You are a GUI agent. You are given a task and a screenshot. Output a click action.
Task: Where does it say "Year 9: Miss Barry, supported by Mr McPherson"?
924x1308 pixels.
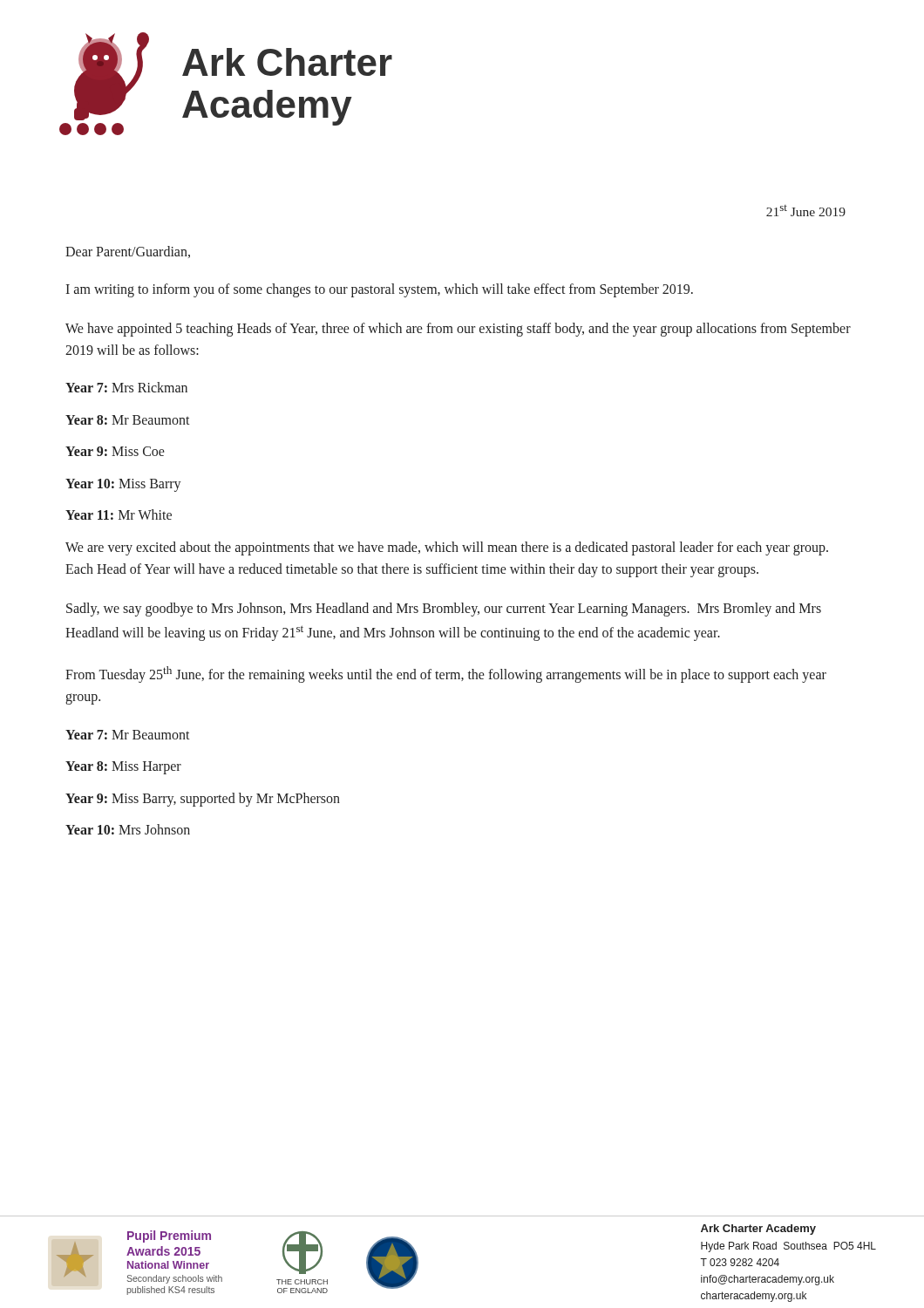[203, 798]
